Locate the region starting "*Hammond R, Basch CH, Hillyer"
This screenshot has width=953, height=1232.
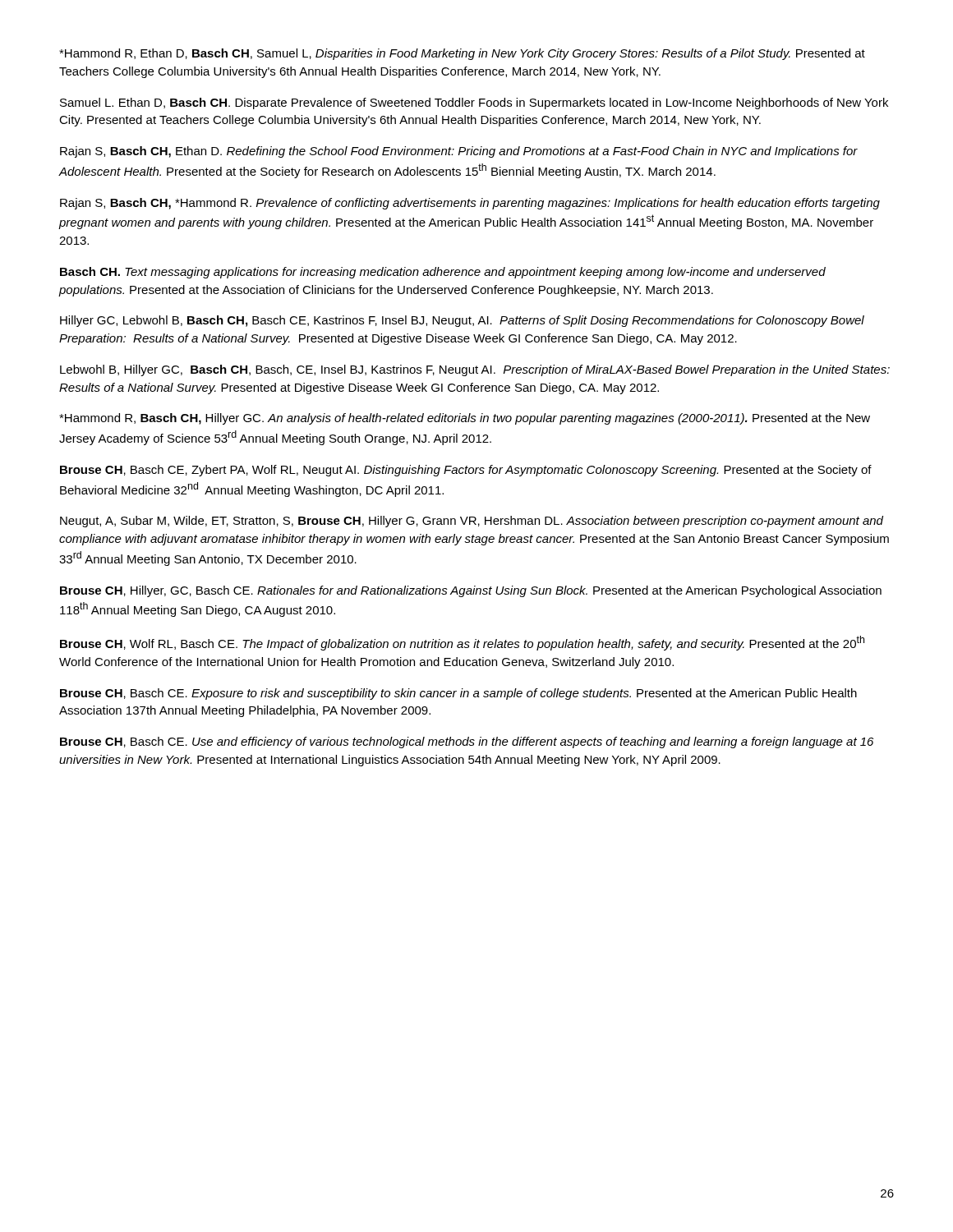[465, 428]
